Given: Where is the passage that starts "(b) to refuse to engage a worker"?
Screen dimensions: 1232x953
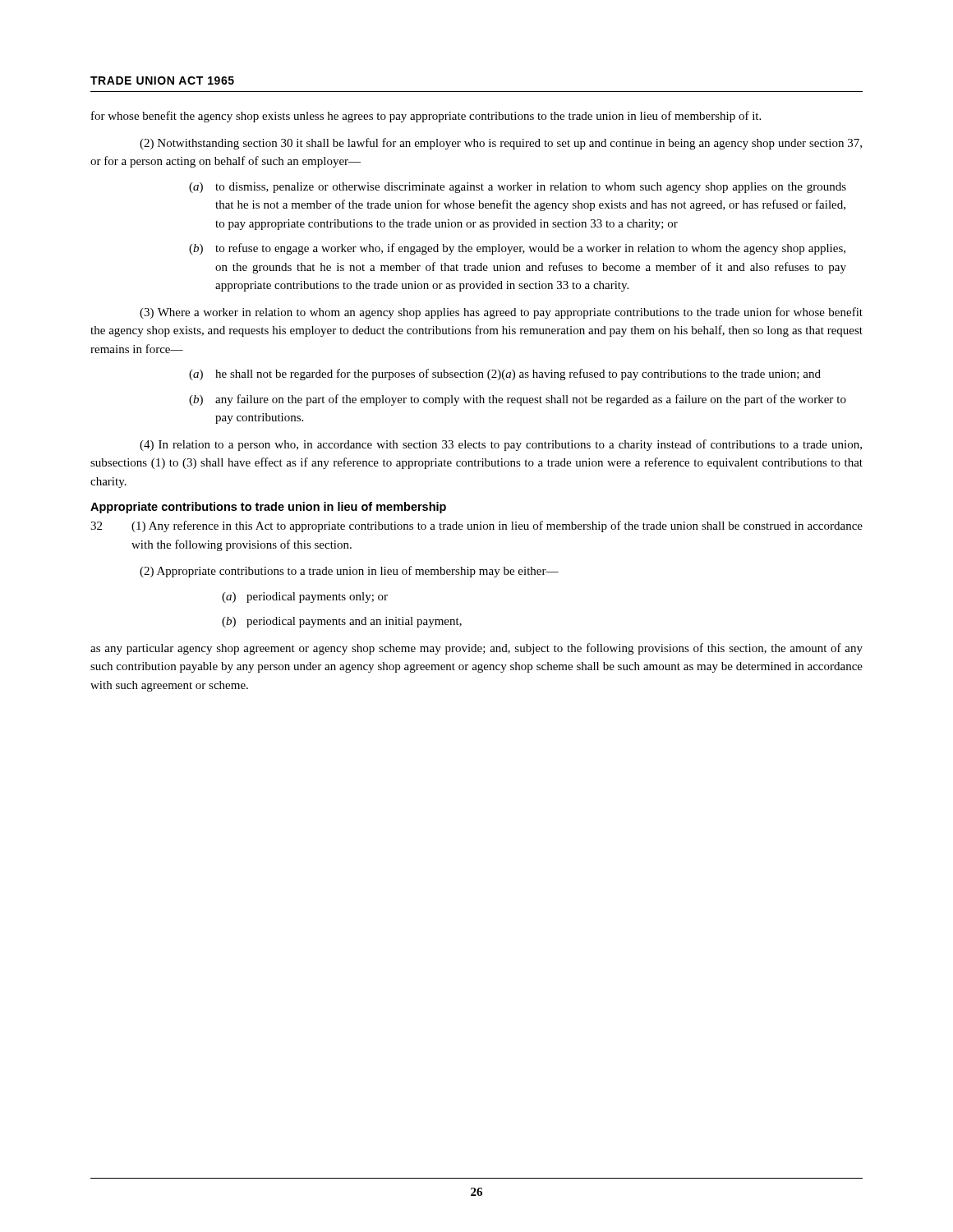Looking at the screenshot, I should click(x=518, y=267).
